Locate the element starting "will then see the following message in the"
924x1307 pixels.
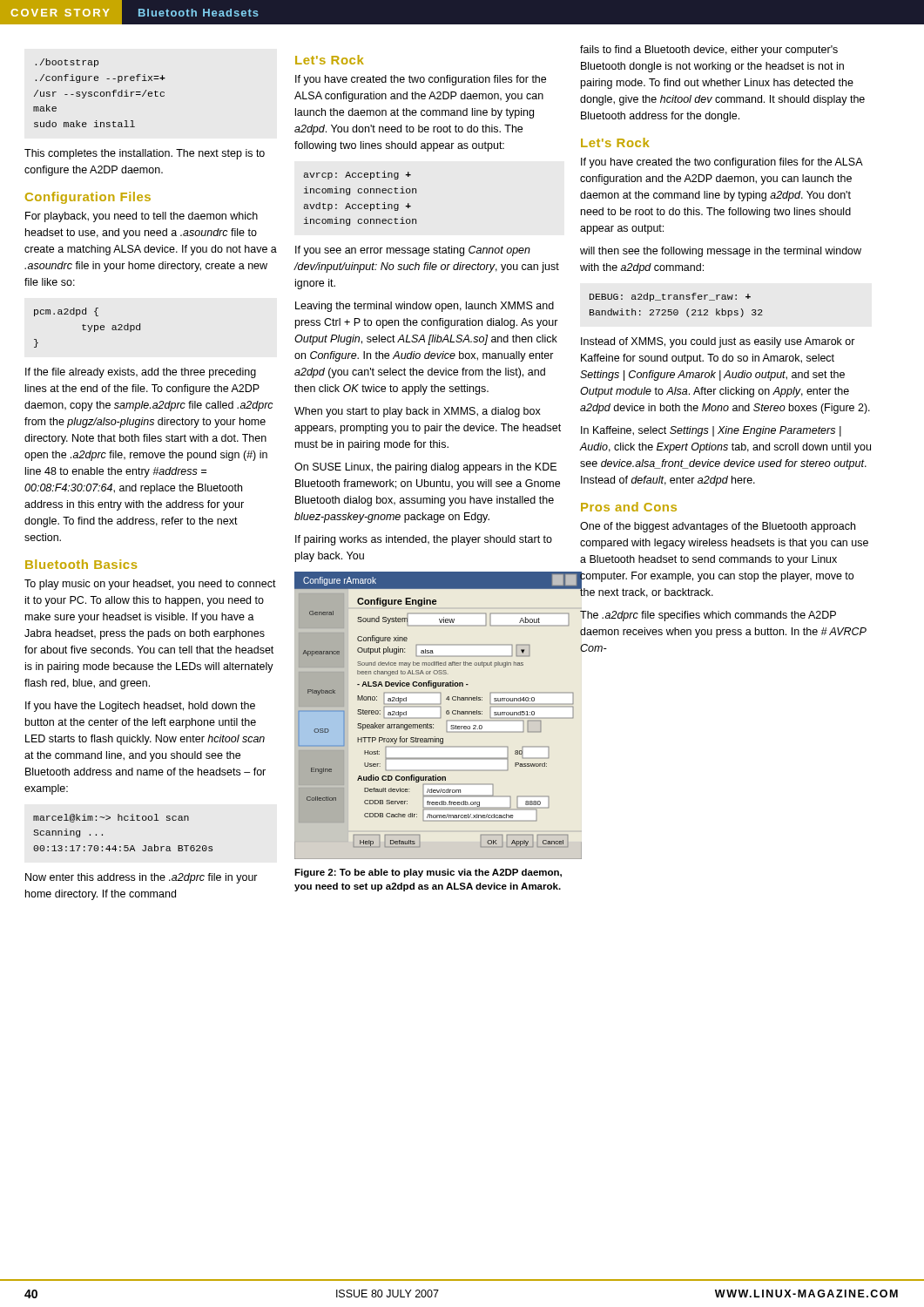tap(721, 259)
